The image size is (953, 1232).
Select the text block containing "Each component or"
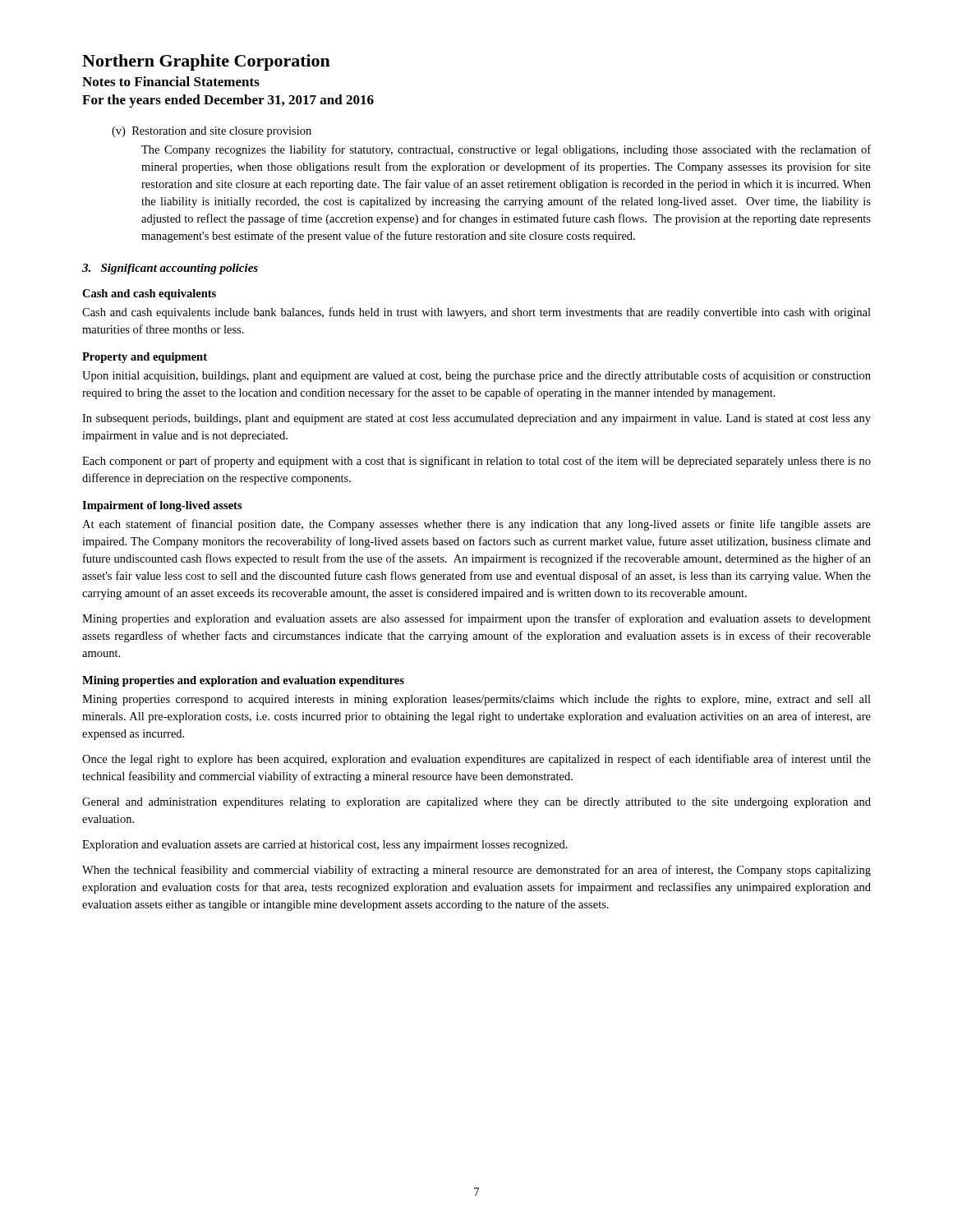tap(476, 469)
